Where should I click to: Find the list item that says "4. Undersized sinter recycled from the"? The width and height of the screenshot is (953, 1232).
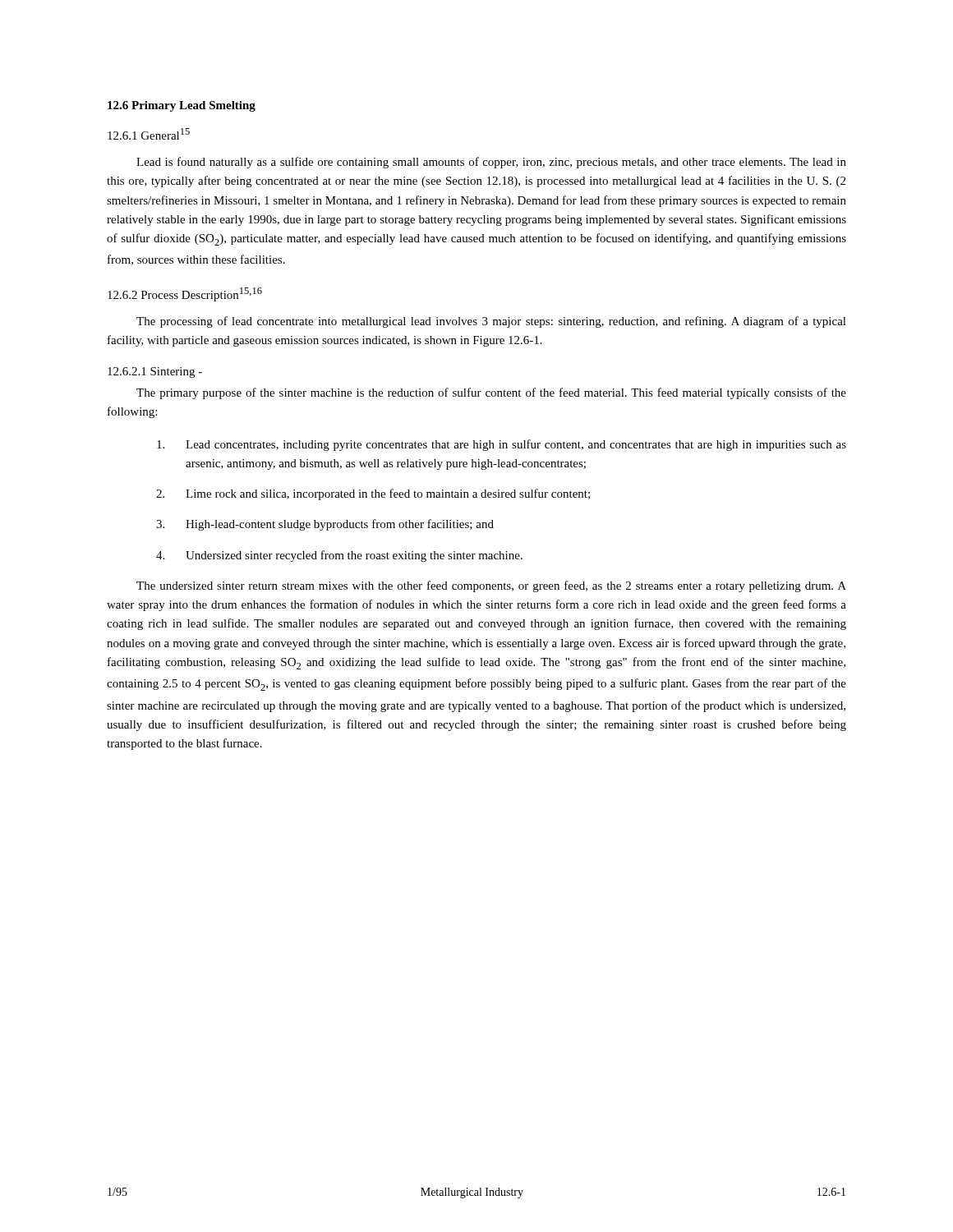(501, 555)
